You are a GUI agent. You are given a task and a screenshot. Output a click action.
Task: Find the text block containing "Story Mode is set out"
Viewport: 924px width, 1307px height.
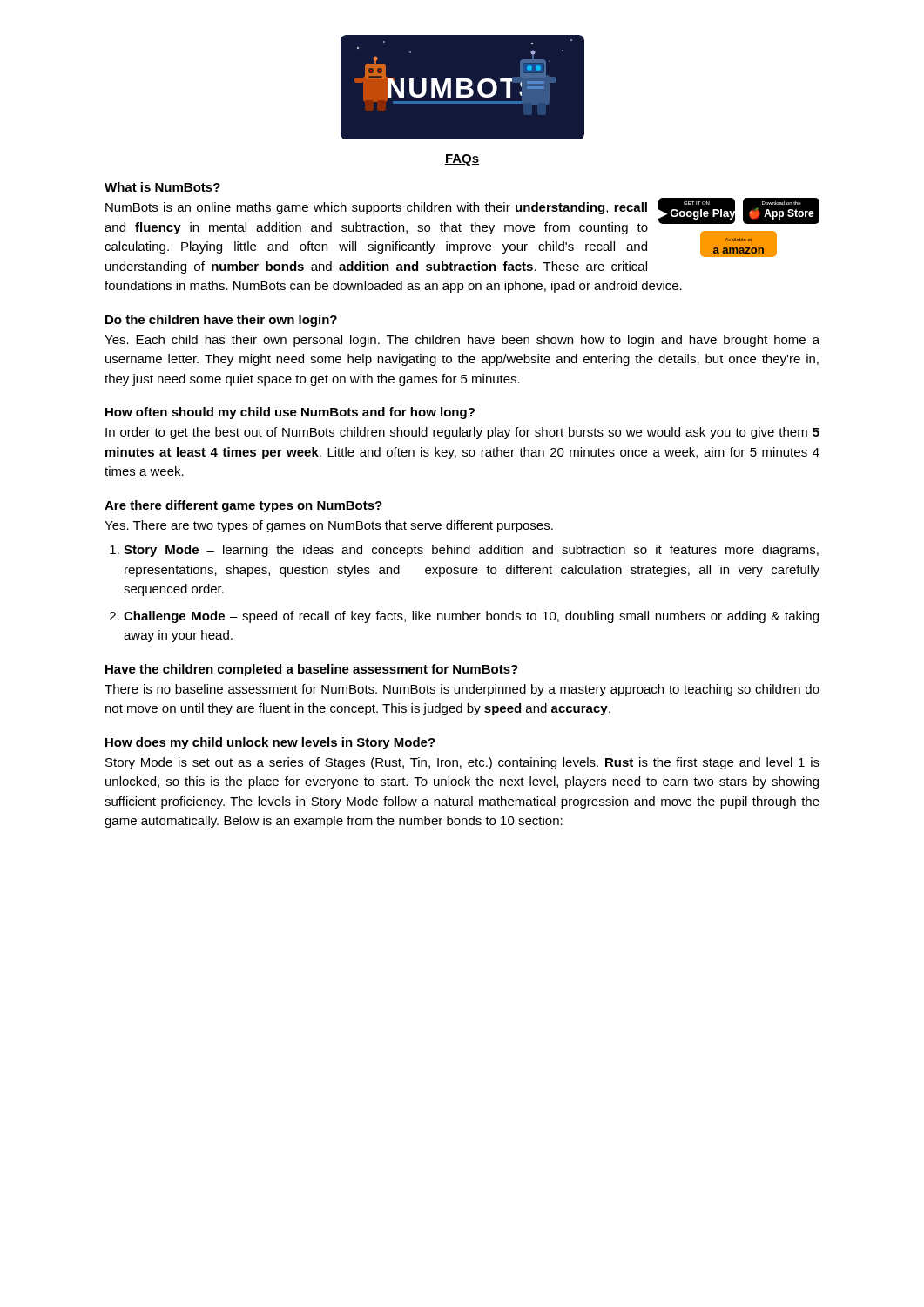click(x=462, y=791)
